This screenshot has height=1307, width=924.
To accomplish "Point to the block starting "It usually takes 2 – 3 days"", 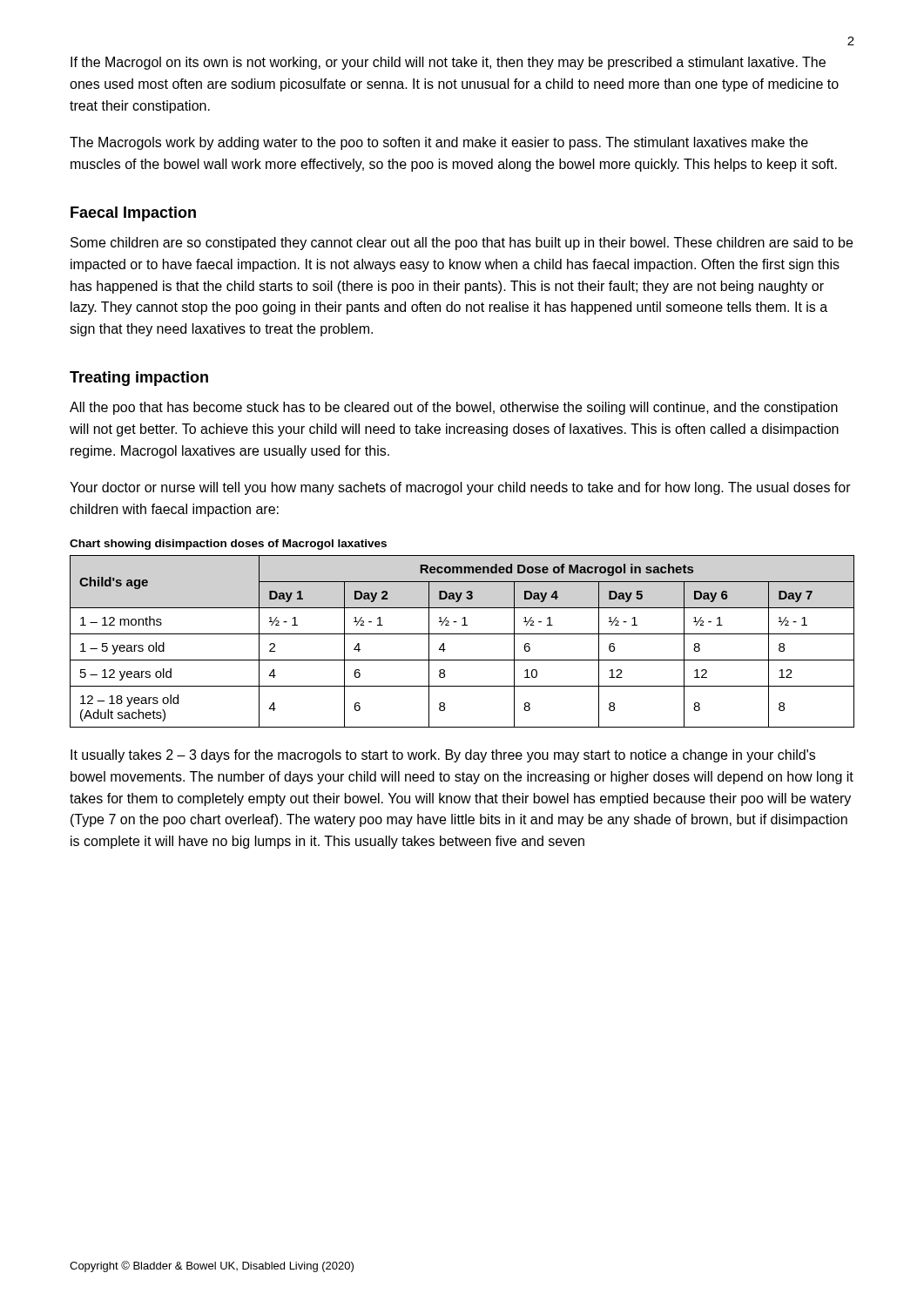I will [461, 798].
